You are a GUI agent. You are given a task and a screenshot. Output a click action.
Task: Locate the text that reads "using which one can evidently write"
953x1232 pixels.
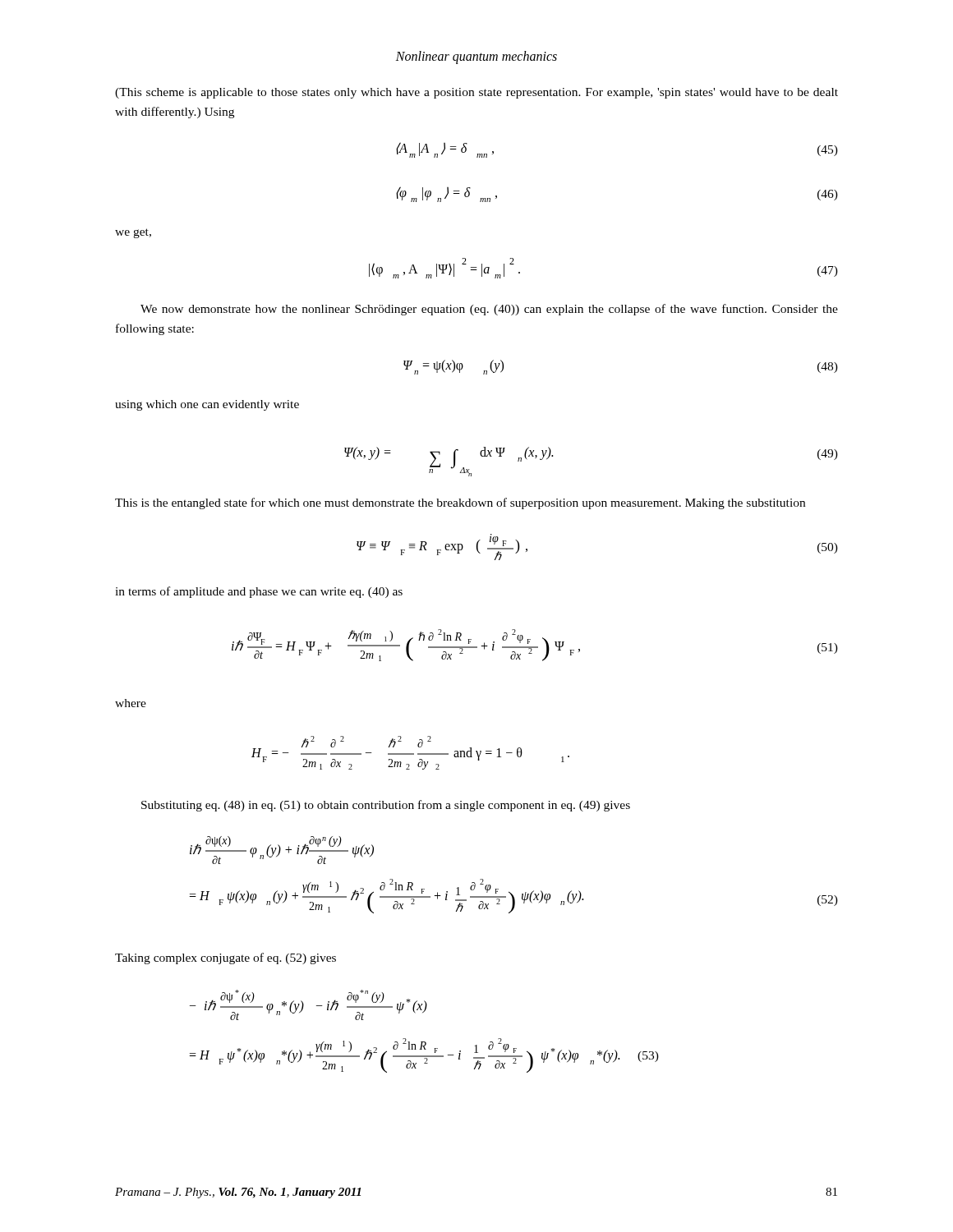click(207, 404)
